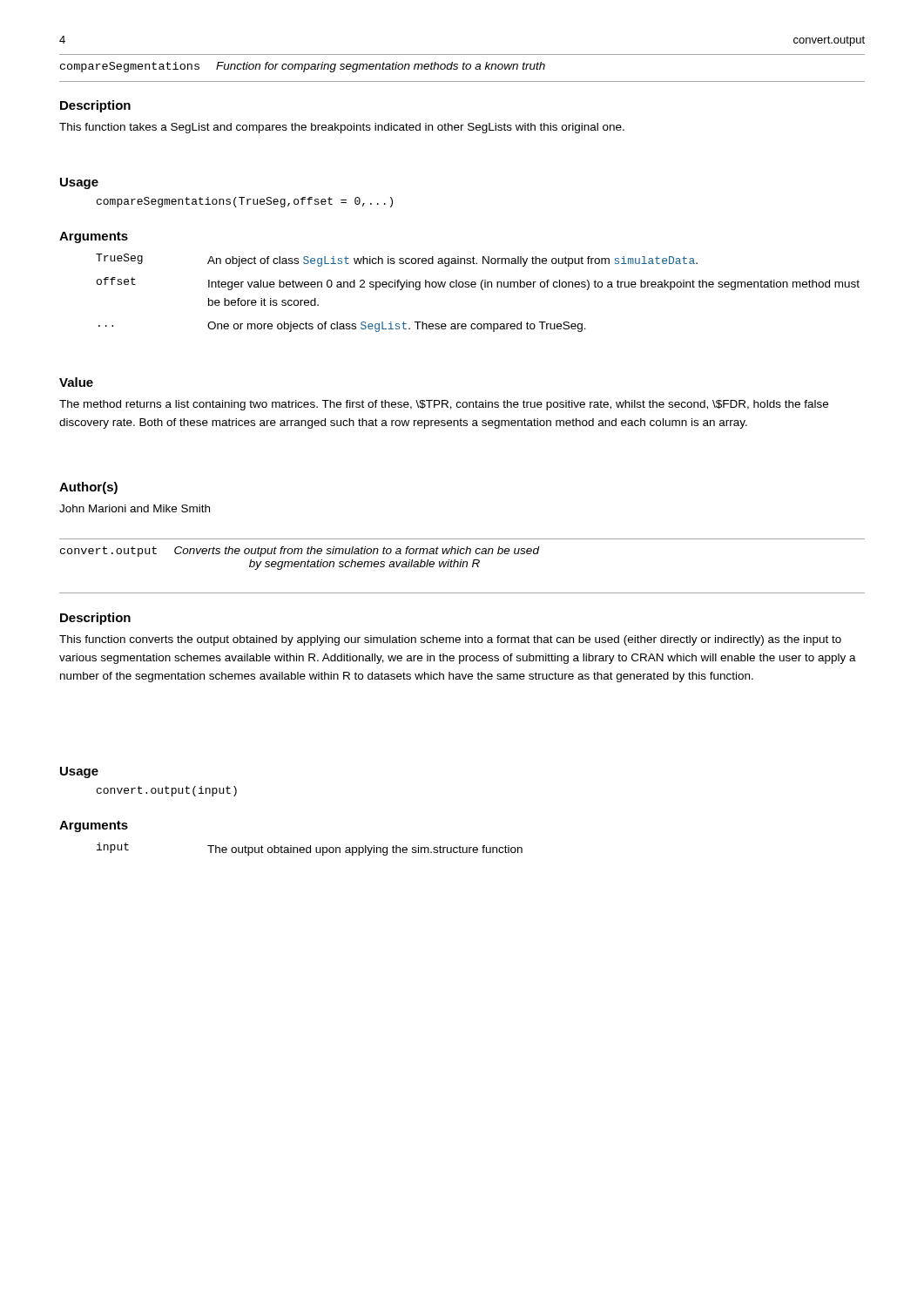Point to the text block starting "This function converts"
Viewport: 924px width, 1307px height.
point(457,657)
